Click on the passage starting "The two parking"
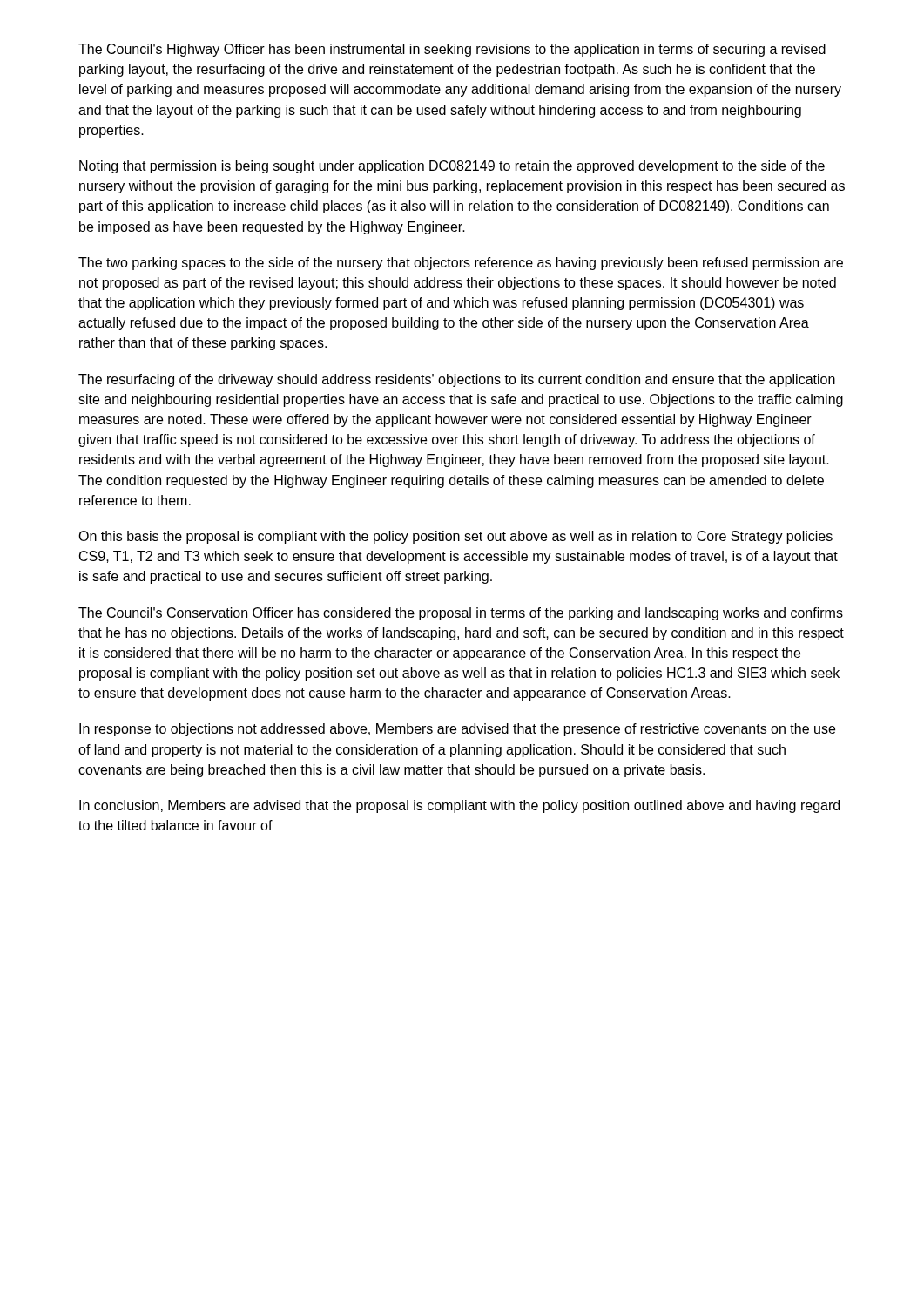 (x=461, y=303)
